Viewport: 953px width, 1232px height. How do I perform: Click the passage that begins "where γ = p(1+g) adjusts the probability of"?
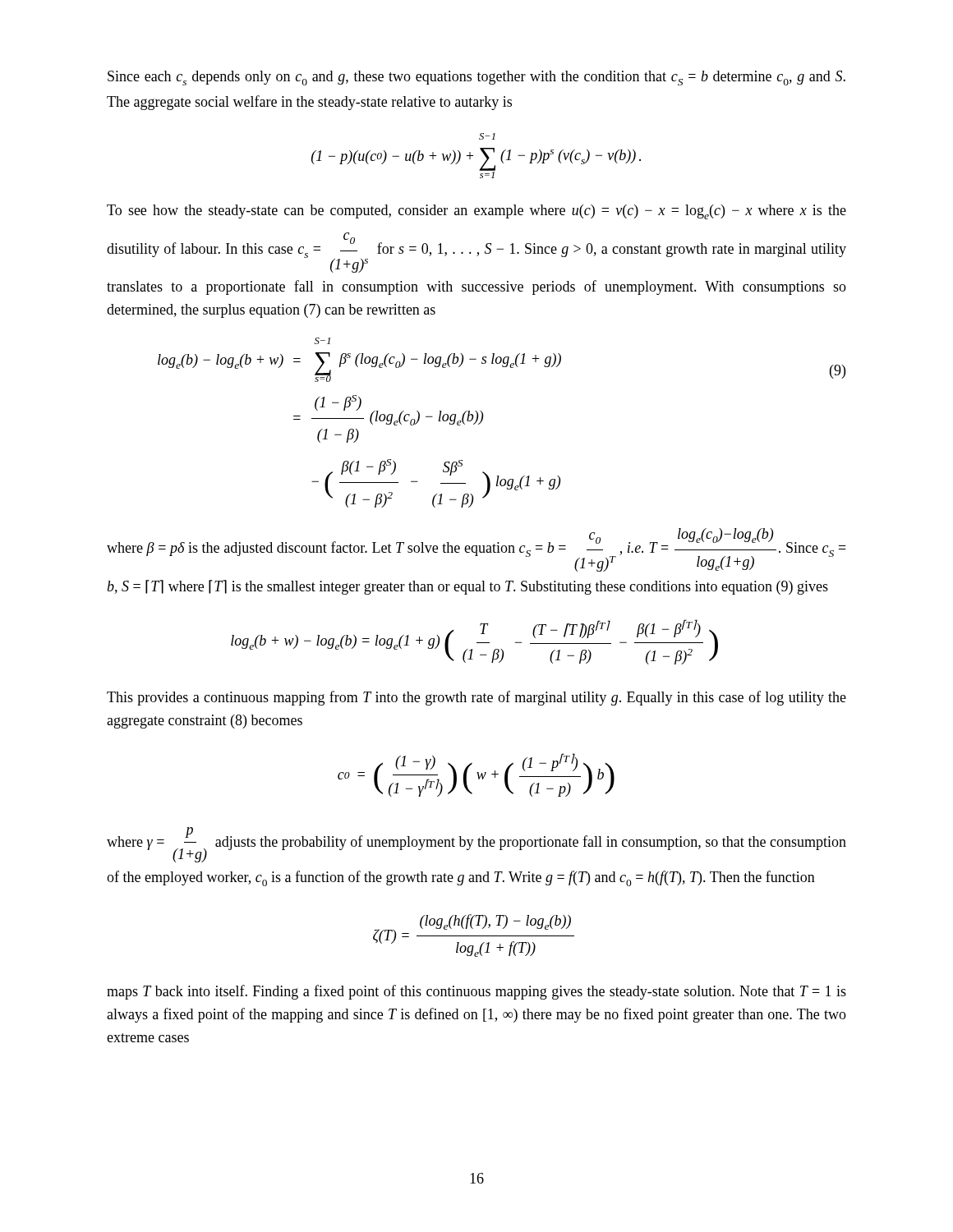(476, 855)
